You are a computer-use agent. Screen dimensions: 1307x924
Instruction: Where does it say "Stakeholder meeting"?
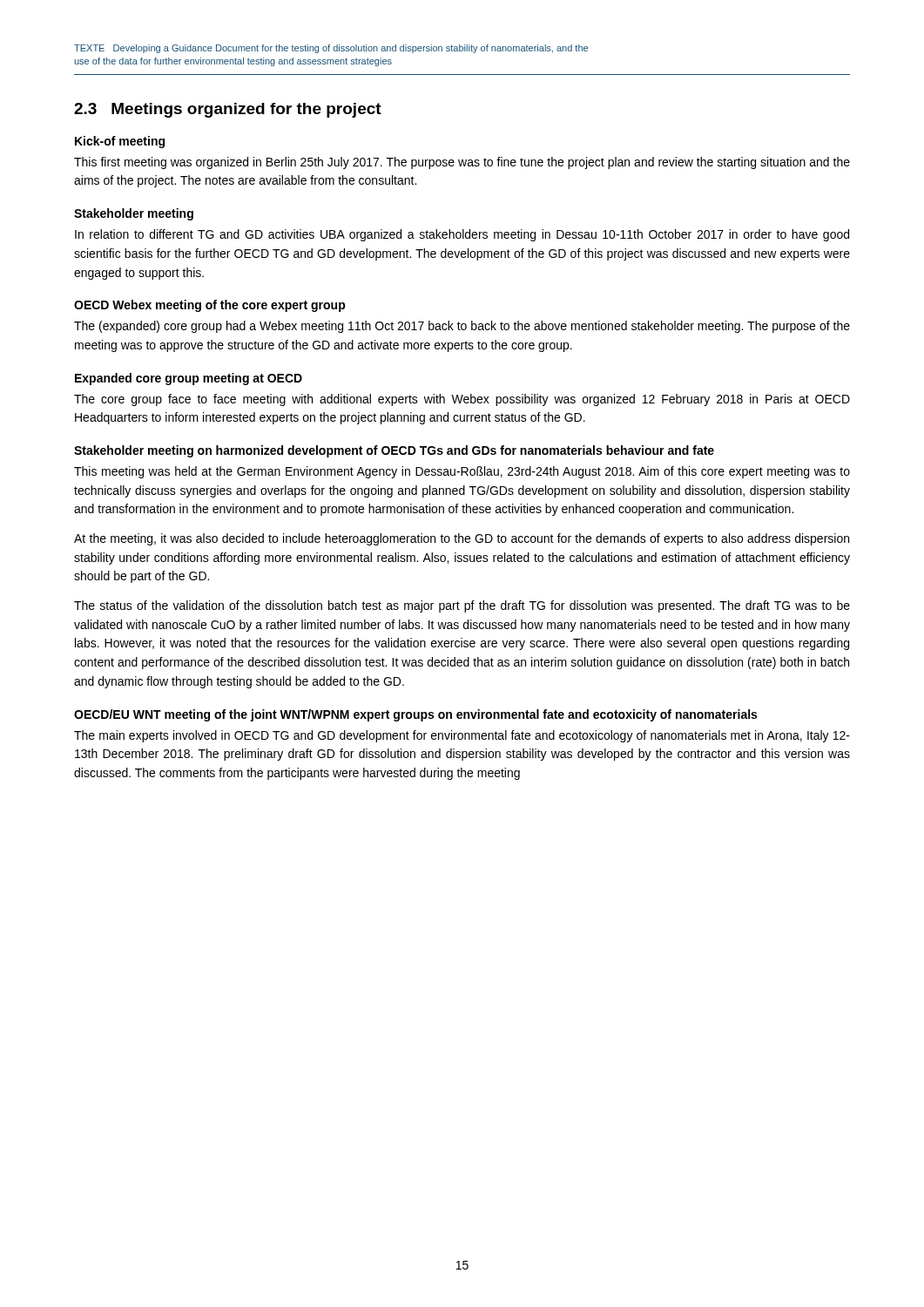[134, 214]
